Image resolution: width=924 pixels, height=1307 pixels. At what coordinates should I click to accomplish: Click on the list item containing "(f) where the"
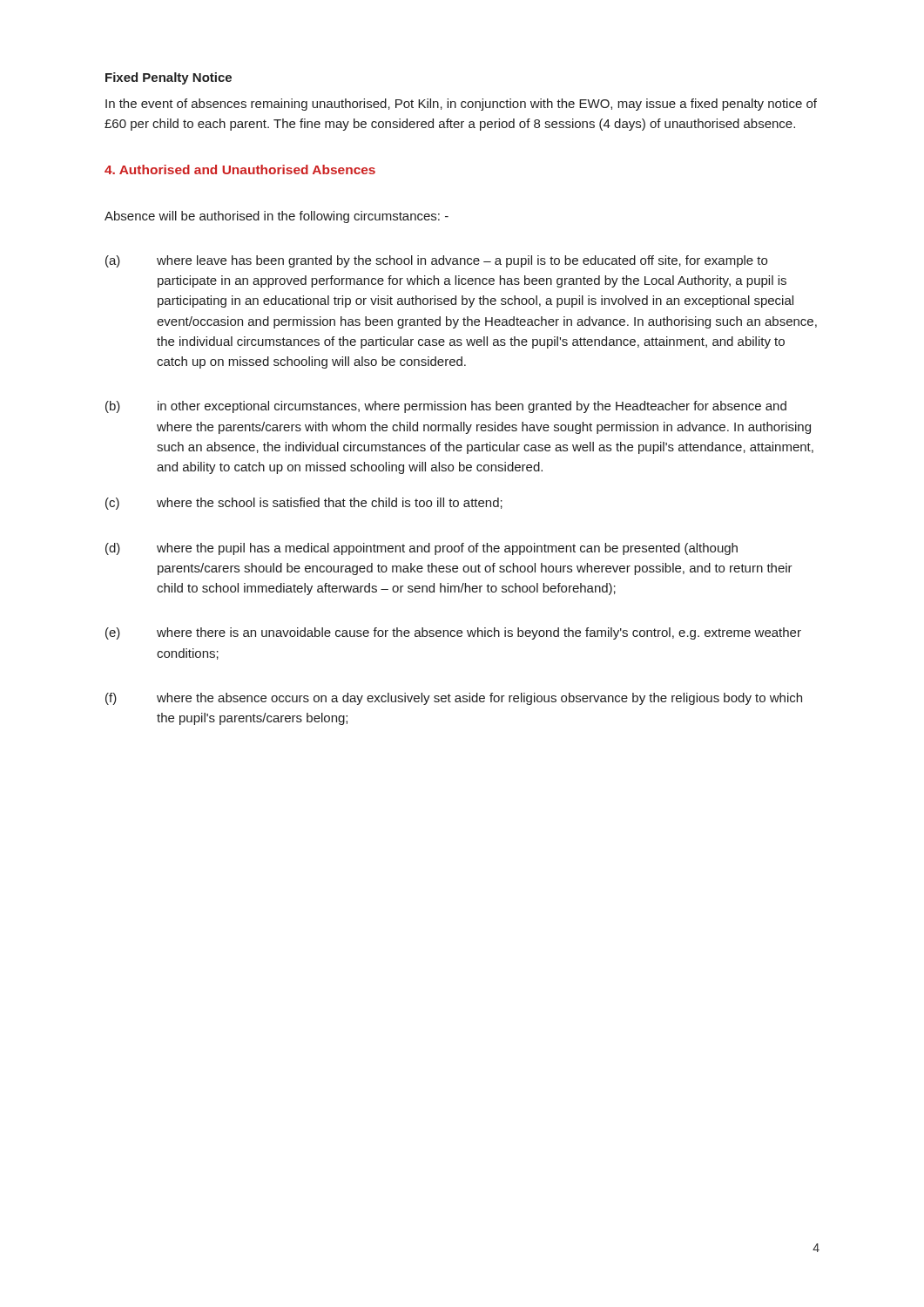[x=462, y=707]
